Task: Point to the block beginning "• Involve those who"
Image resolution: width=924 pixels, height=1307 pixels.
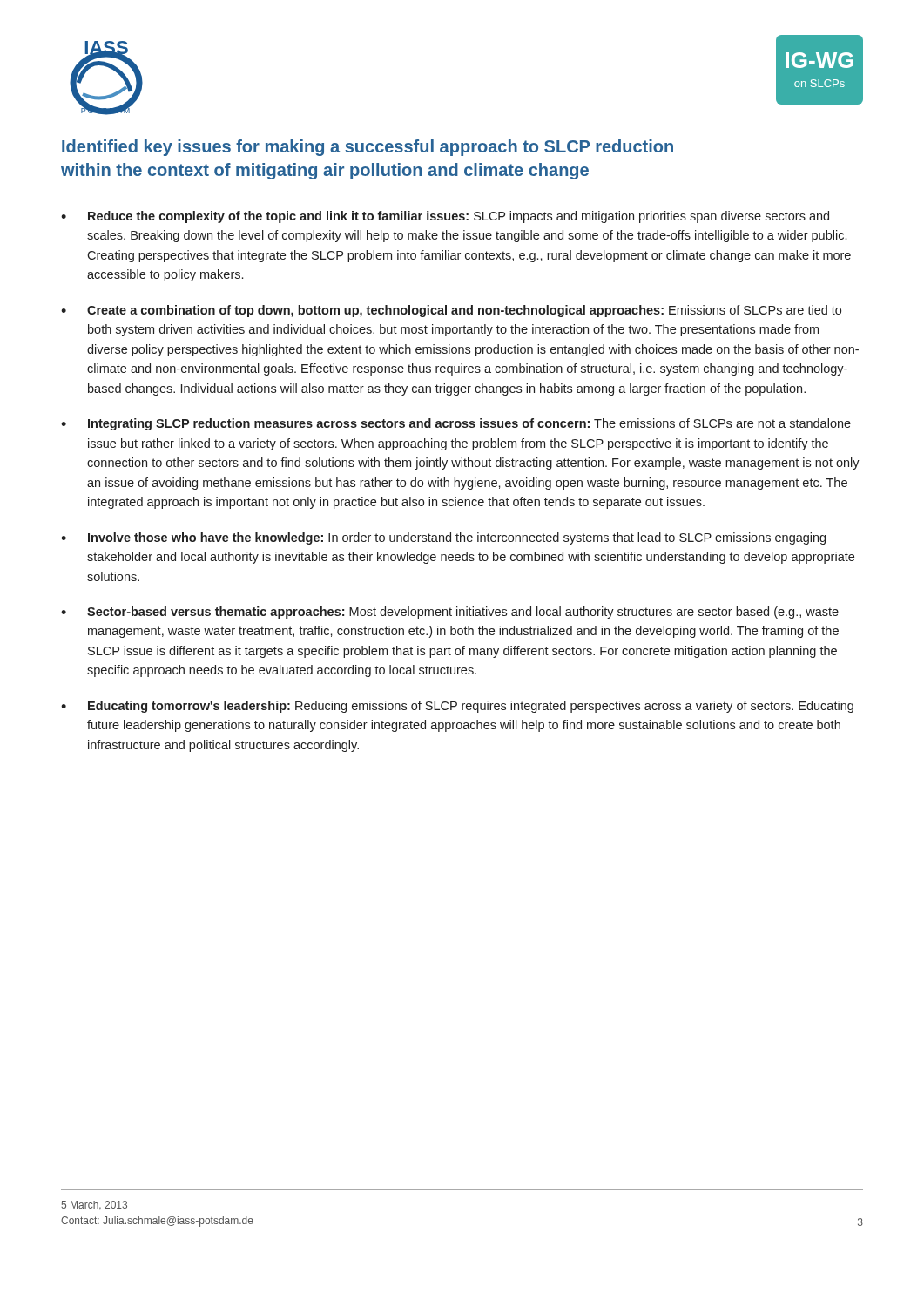Action: point(462,557)
